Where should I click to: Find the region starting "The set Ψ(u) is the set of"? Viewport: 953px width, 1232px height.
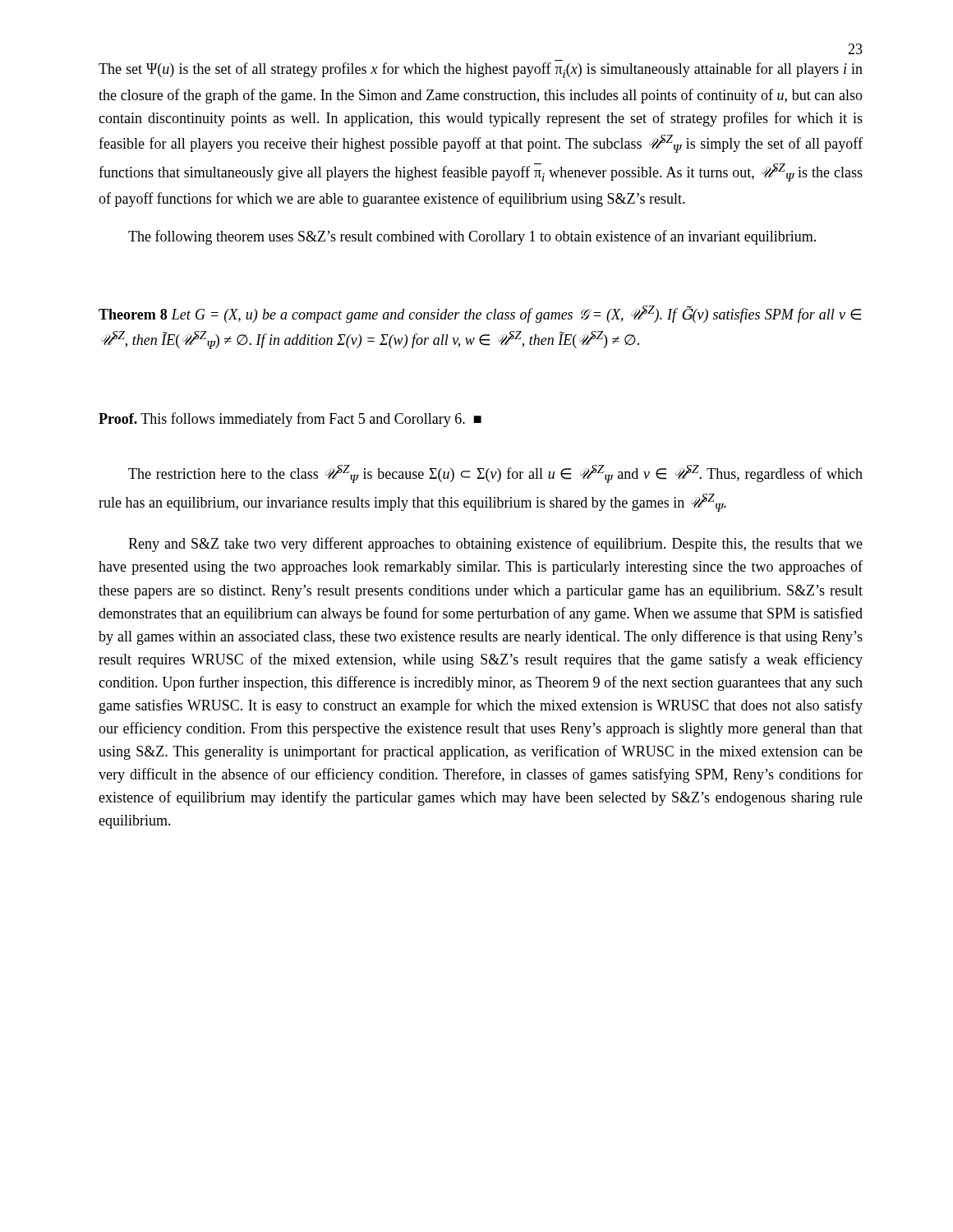click(481, 134)
